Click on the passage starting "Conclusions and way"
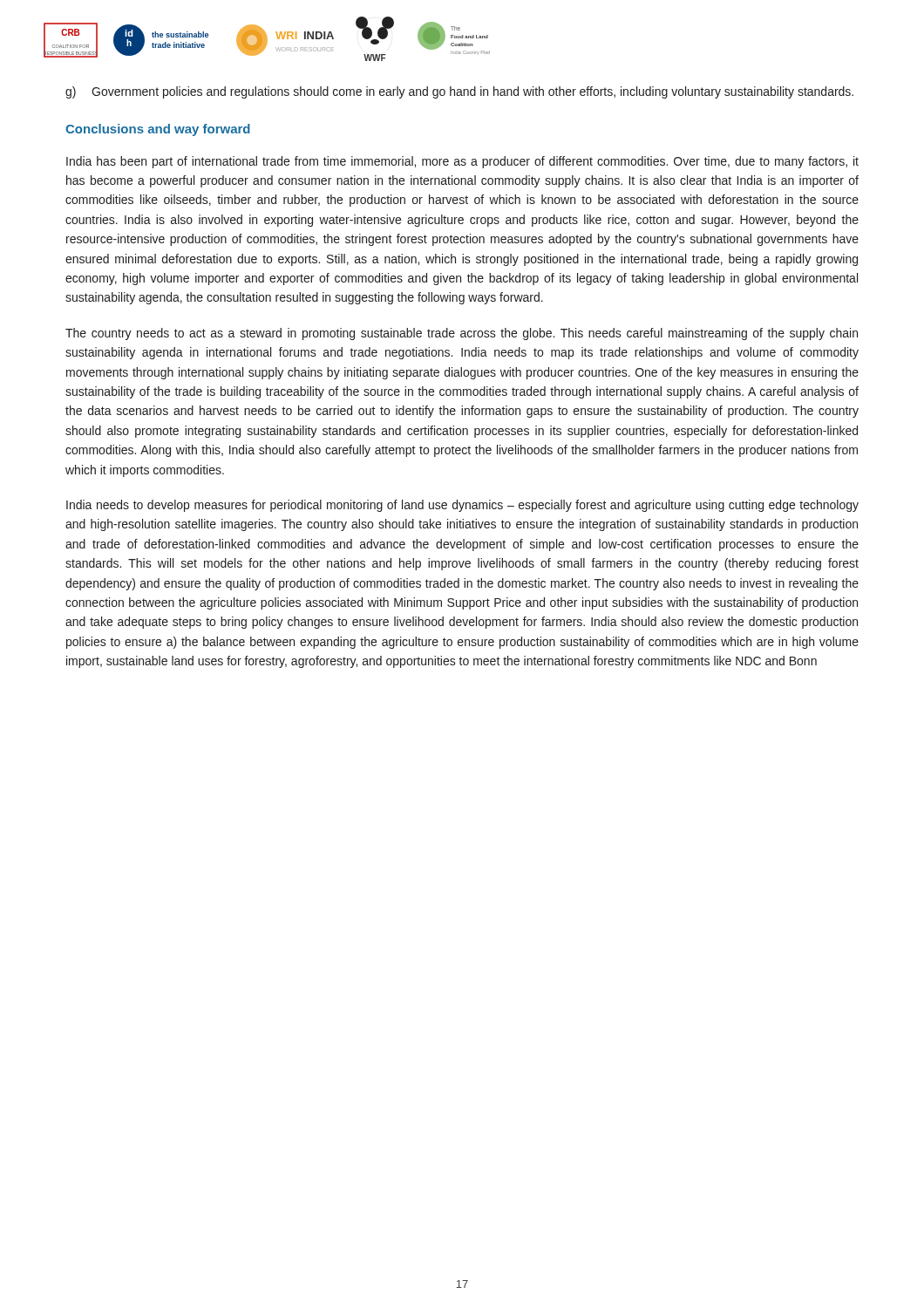Screen dimensions: 1308x924 tap(158, 128)
